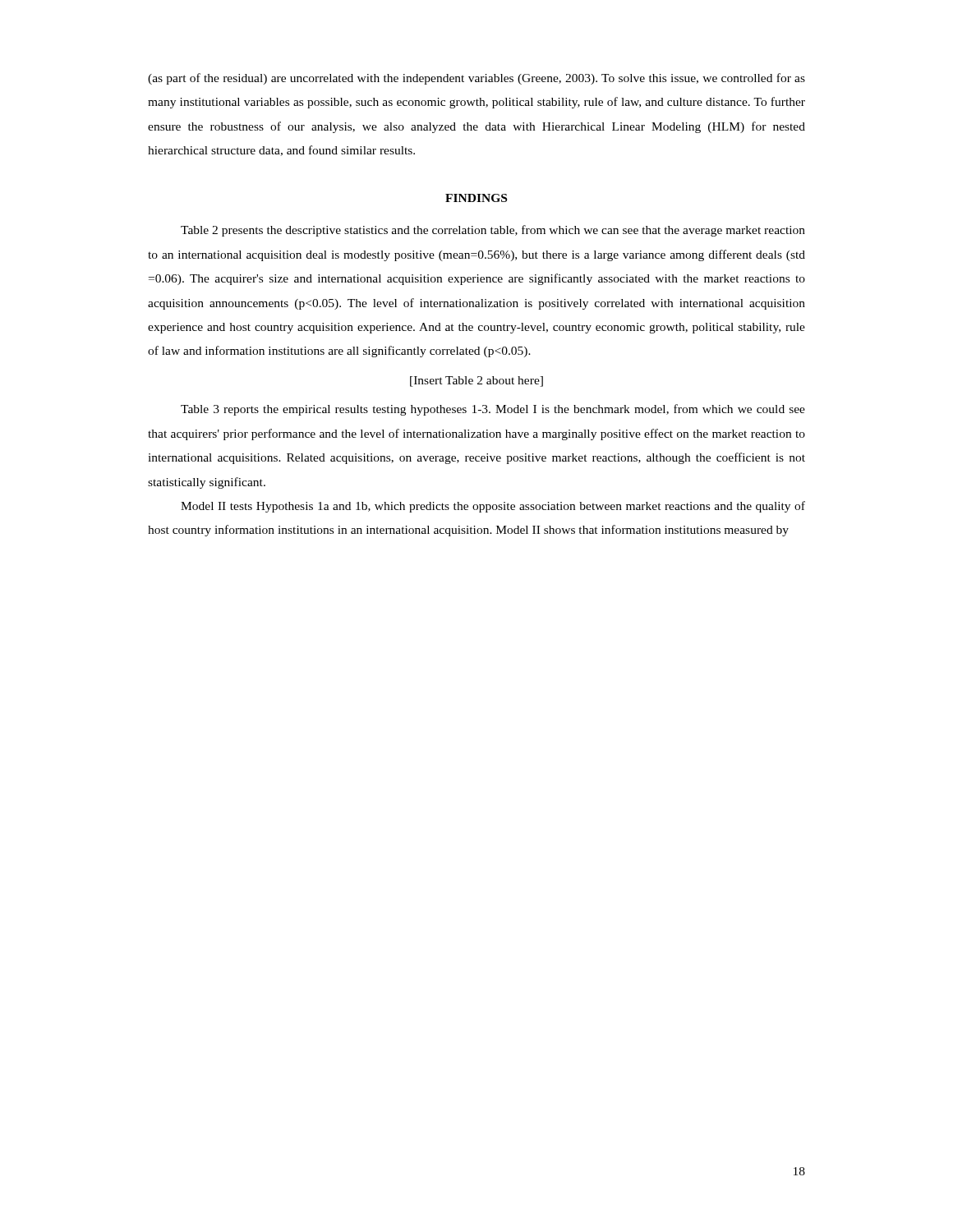This screenshot has width=953, height=1232.
Task: Click on the text block that says "(as part of"
Action: 476,114
